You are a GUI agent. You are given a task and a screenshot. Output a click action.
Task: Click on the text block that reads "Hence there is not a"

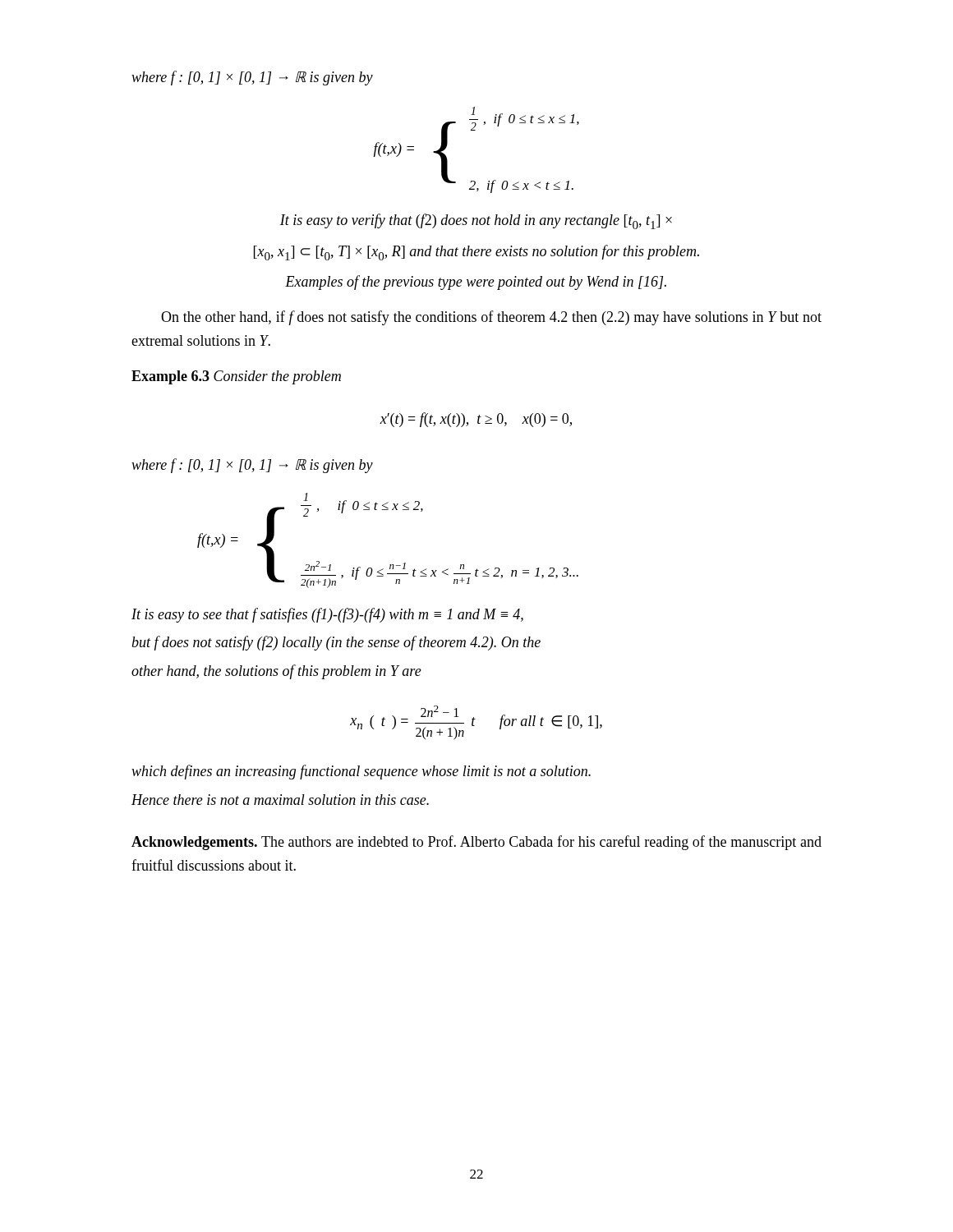point(281,800)
